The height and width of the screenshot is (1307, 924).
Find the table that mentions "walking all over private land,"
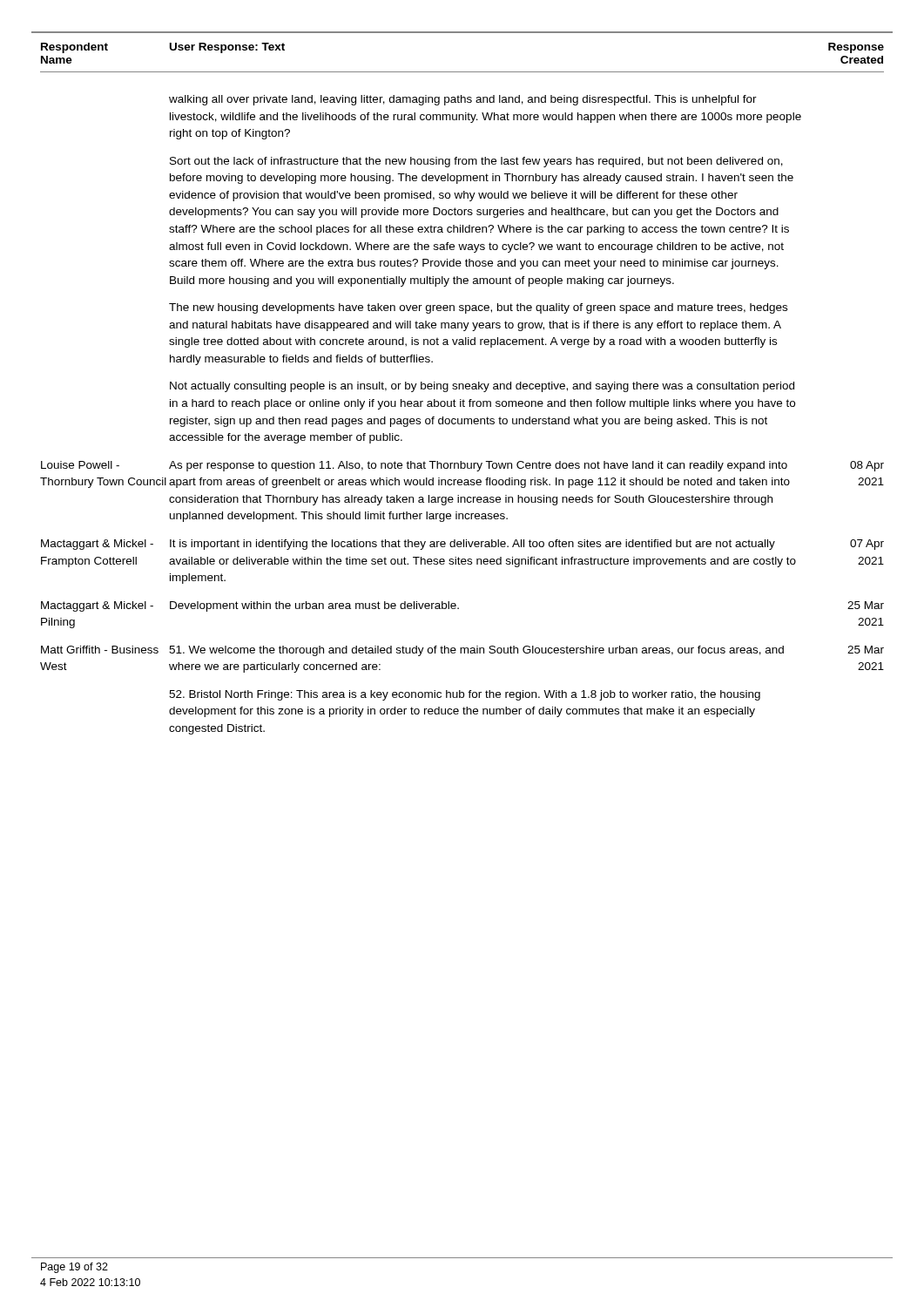[x=462, y=413]
